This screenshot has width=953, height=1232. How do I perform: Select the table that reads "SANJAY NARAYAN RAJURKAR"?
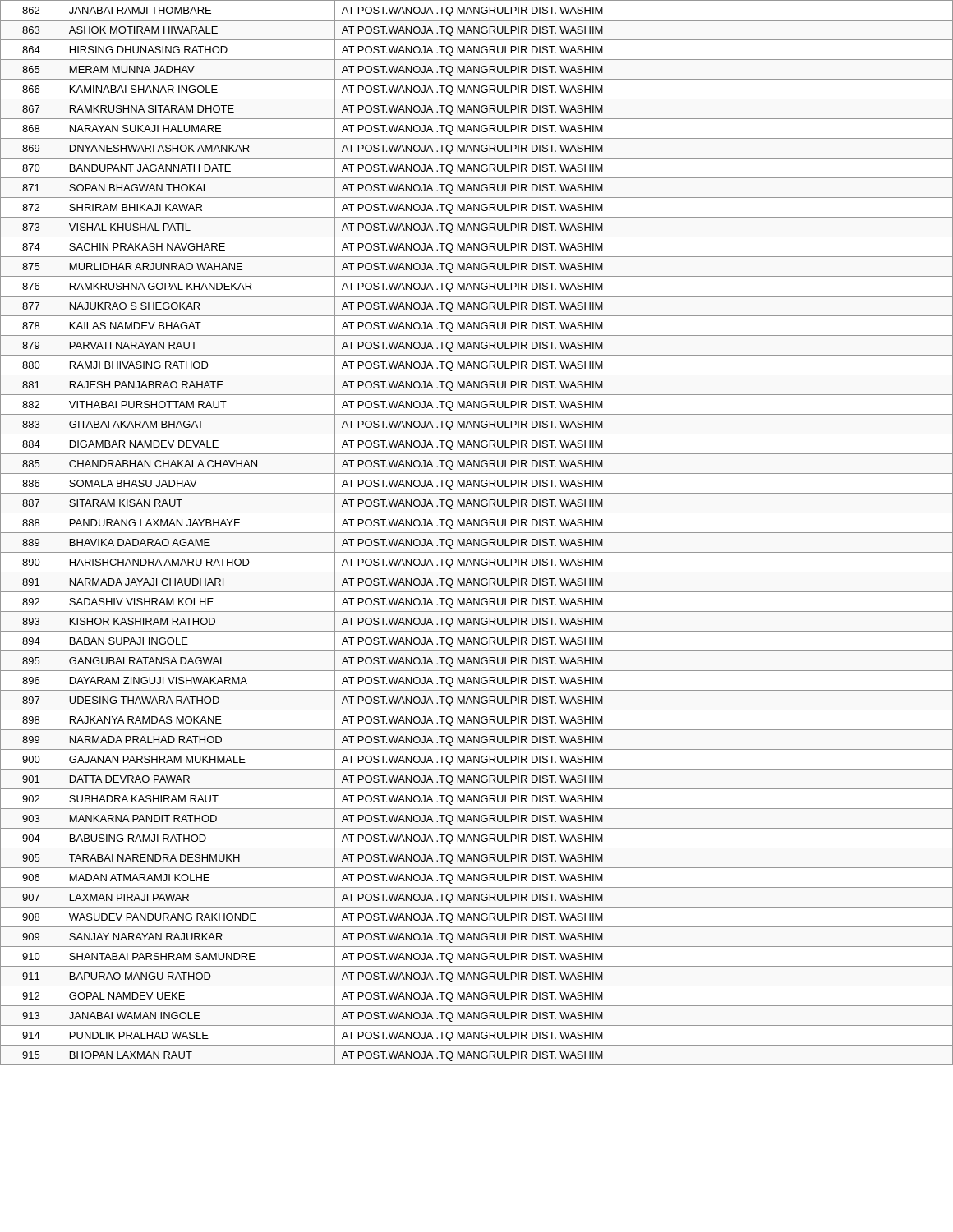[x=476, y=533]
